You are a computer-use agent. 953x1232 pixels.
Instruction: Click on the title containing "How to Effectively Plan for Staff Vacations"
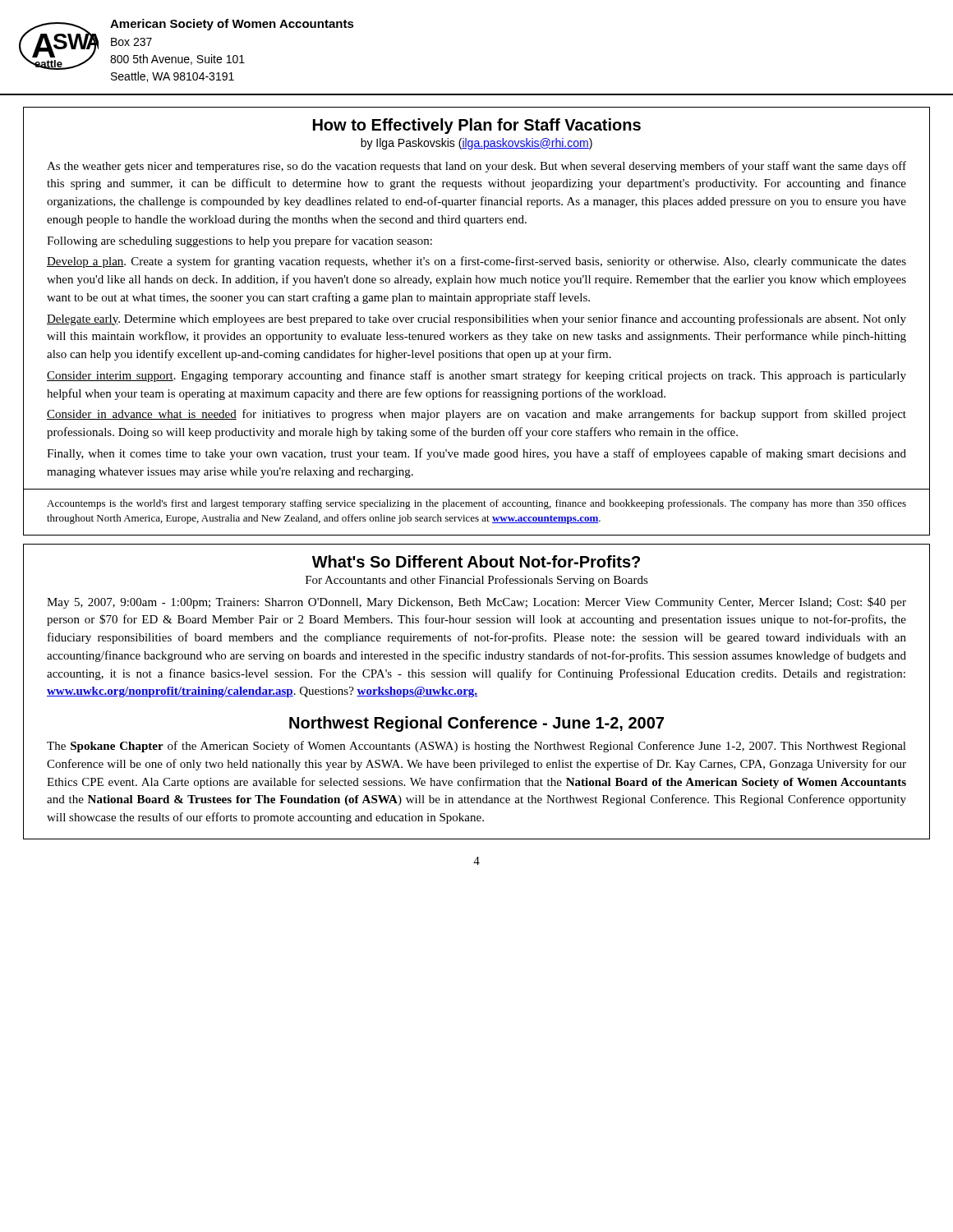pos(476,124)
